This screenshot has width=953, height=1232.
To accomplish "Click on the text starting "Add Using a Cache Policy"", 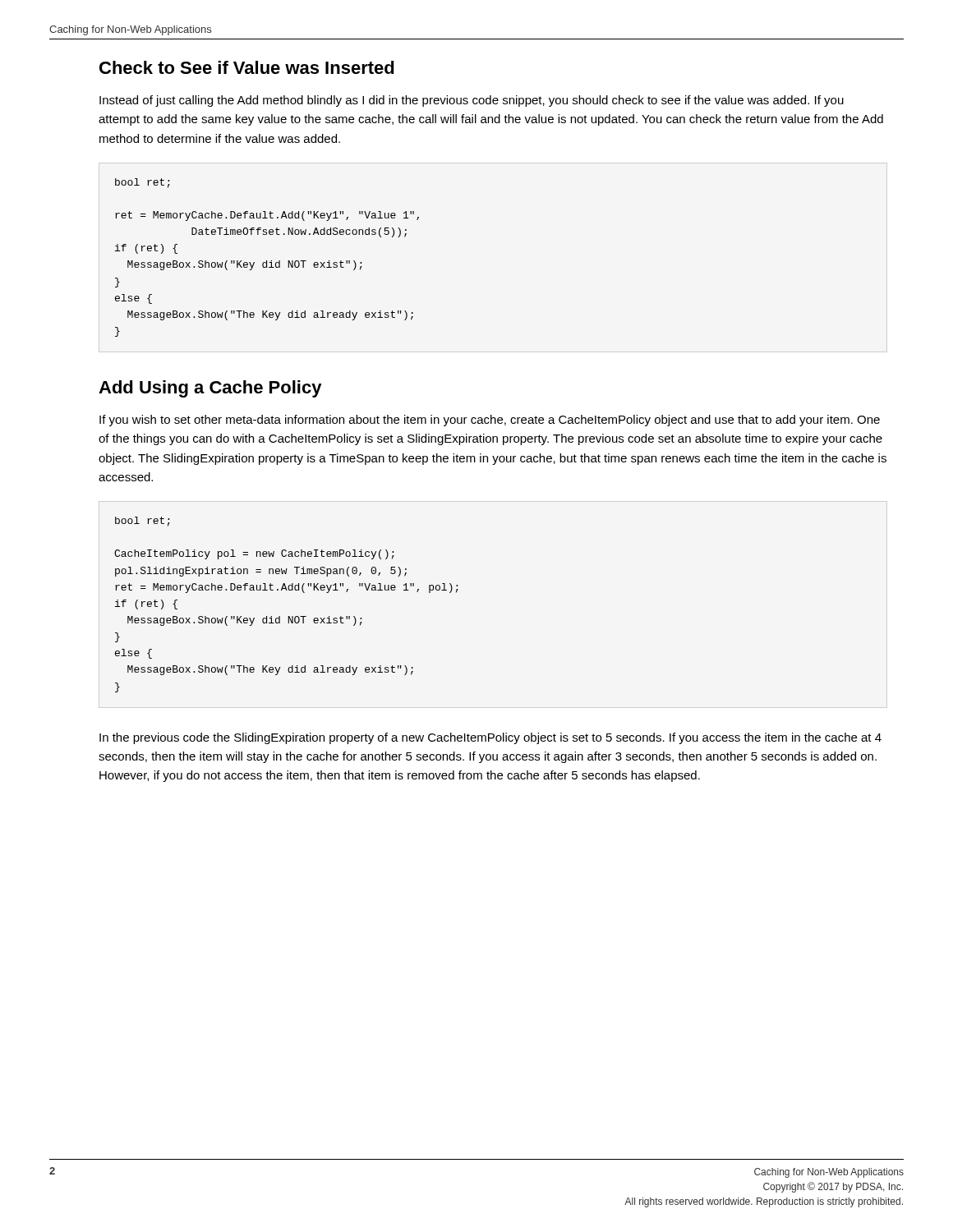I will (x=210, y=387).
